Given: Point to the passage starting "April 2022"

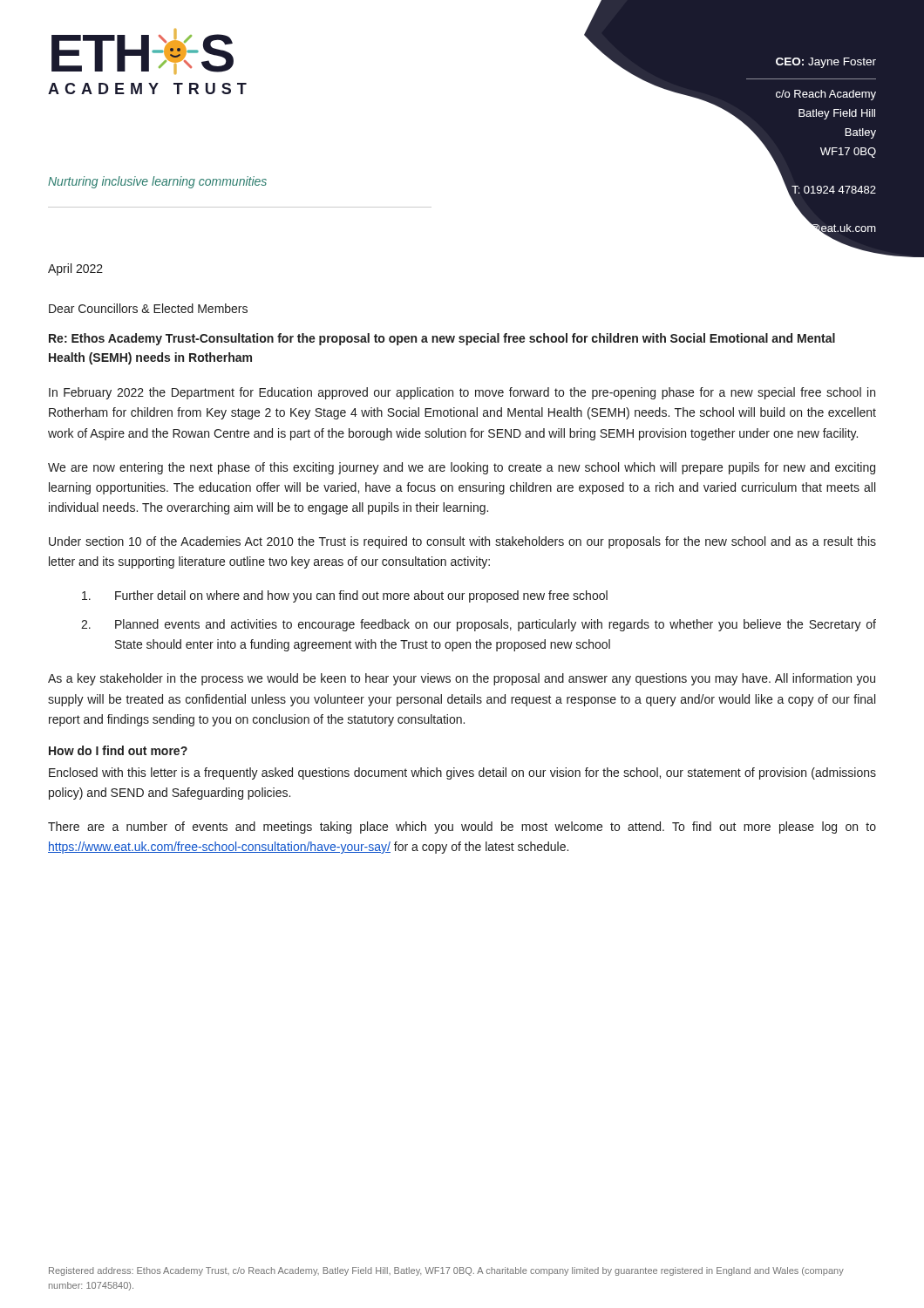Looking at the screenshot, I should click(75, 269).
